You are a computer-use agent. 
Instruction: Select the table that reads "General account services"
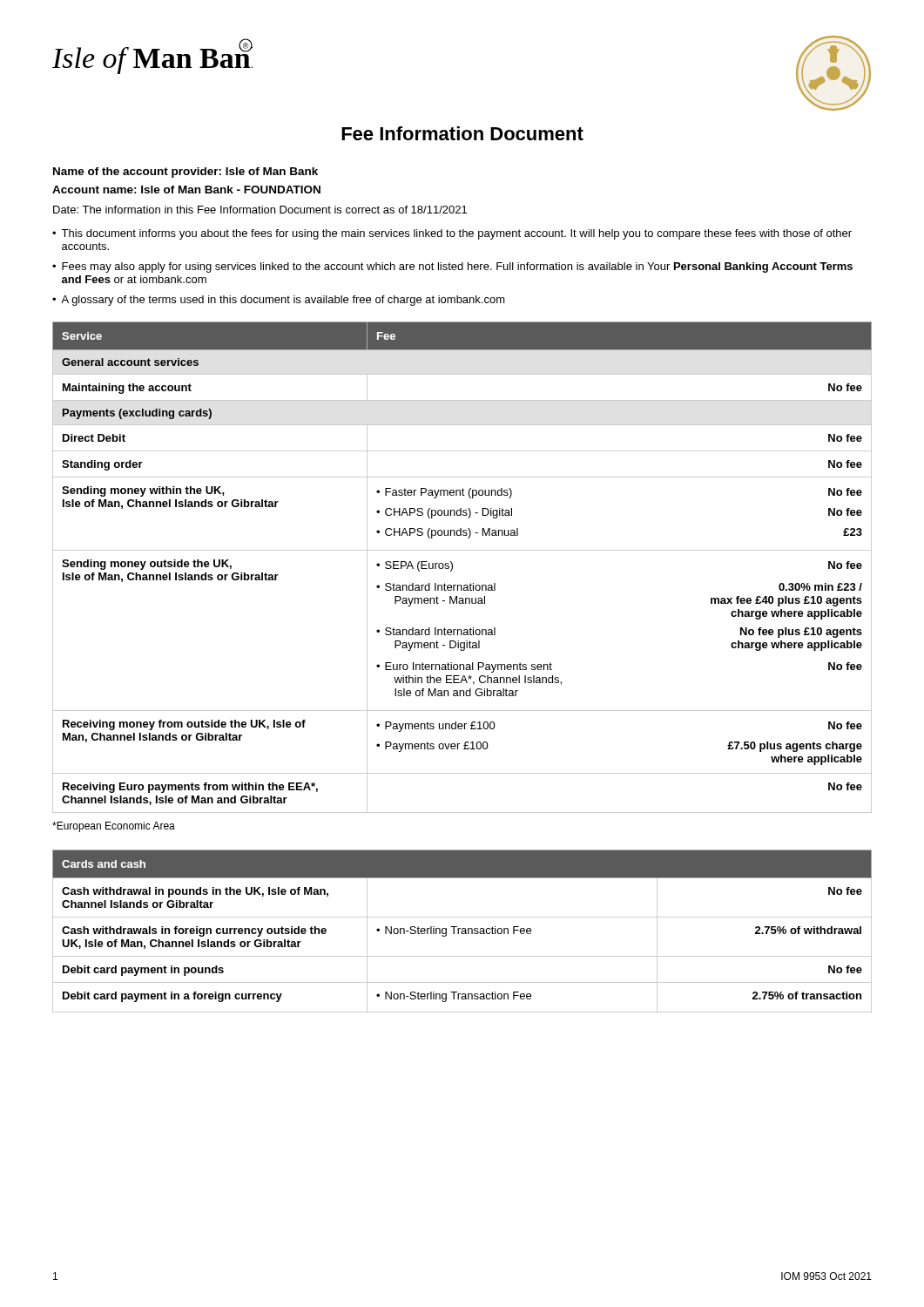pyautogui.click(x=462, y=567)
